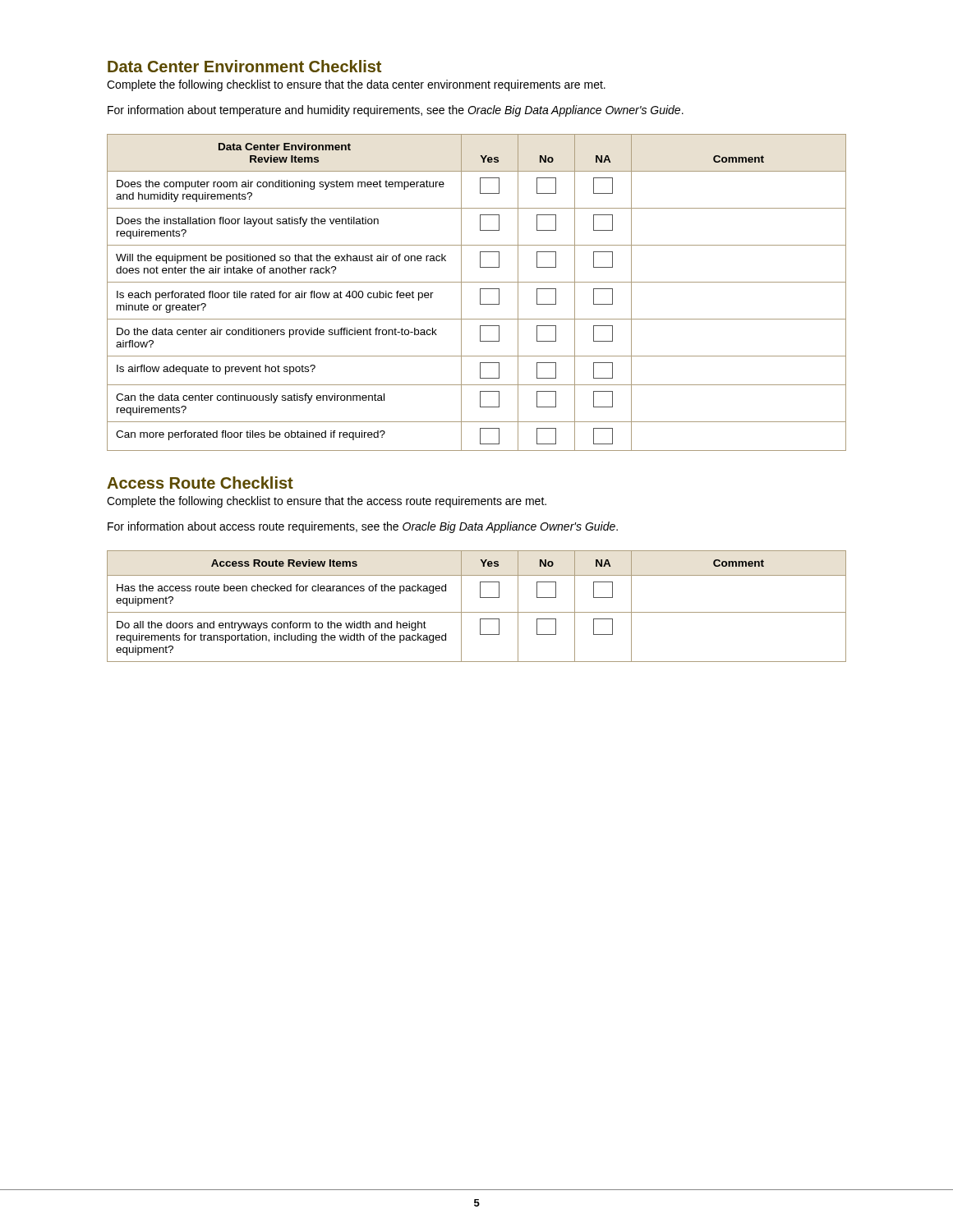
Task: Locate the table with the text "Do all the doors and"
Action: pos(476,606)
